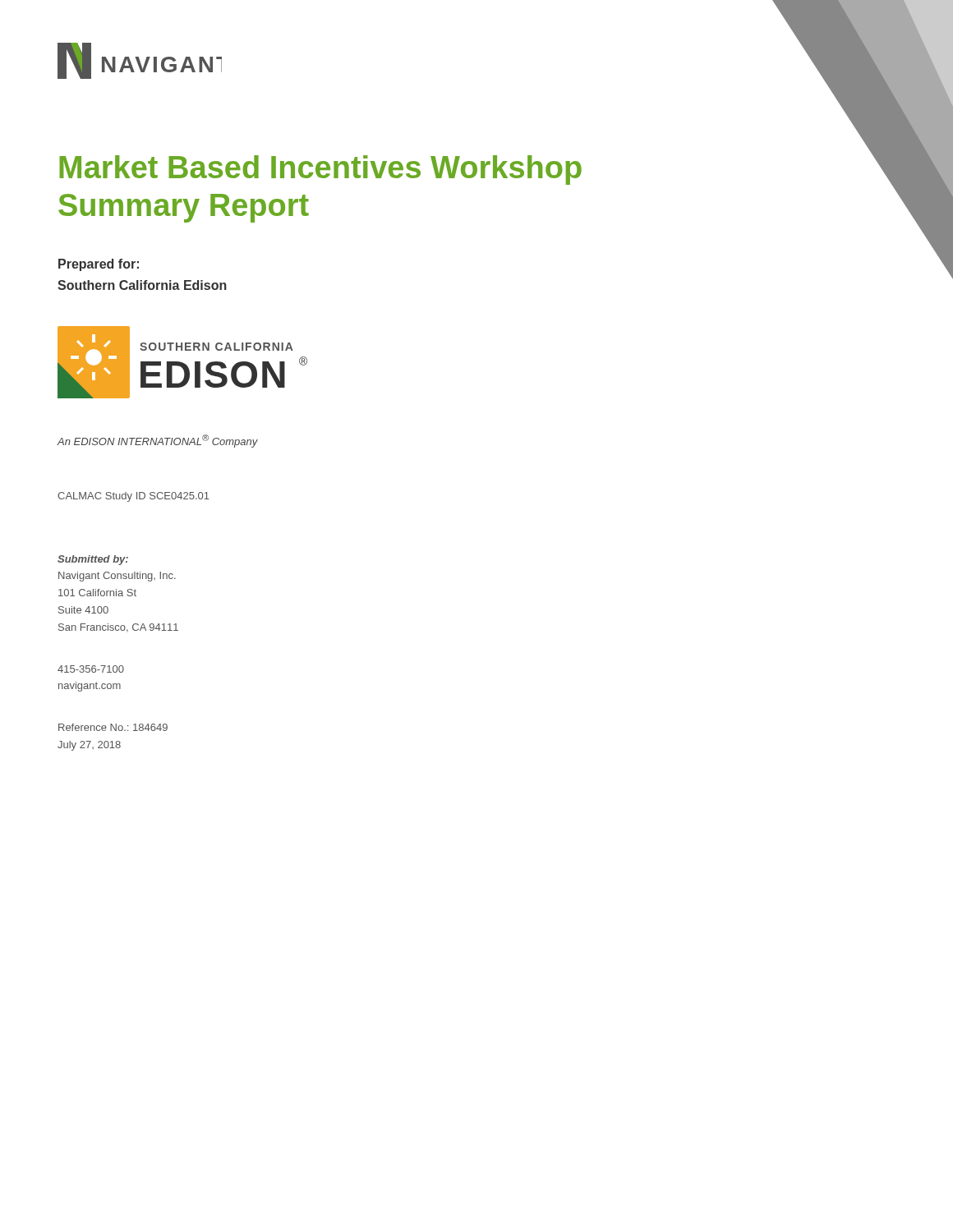Click on the text with the text "Prepared for:"
This screenshot has width=953, height=1232.
click(99, 264)
